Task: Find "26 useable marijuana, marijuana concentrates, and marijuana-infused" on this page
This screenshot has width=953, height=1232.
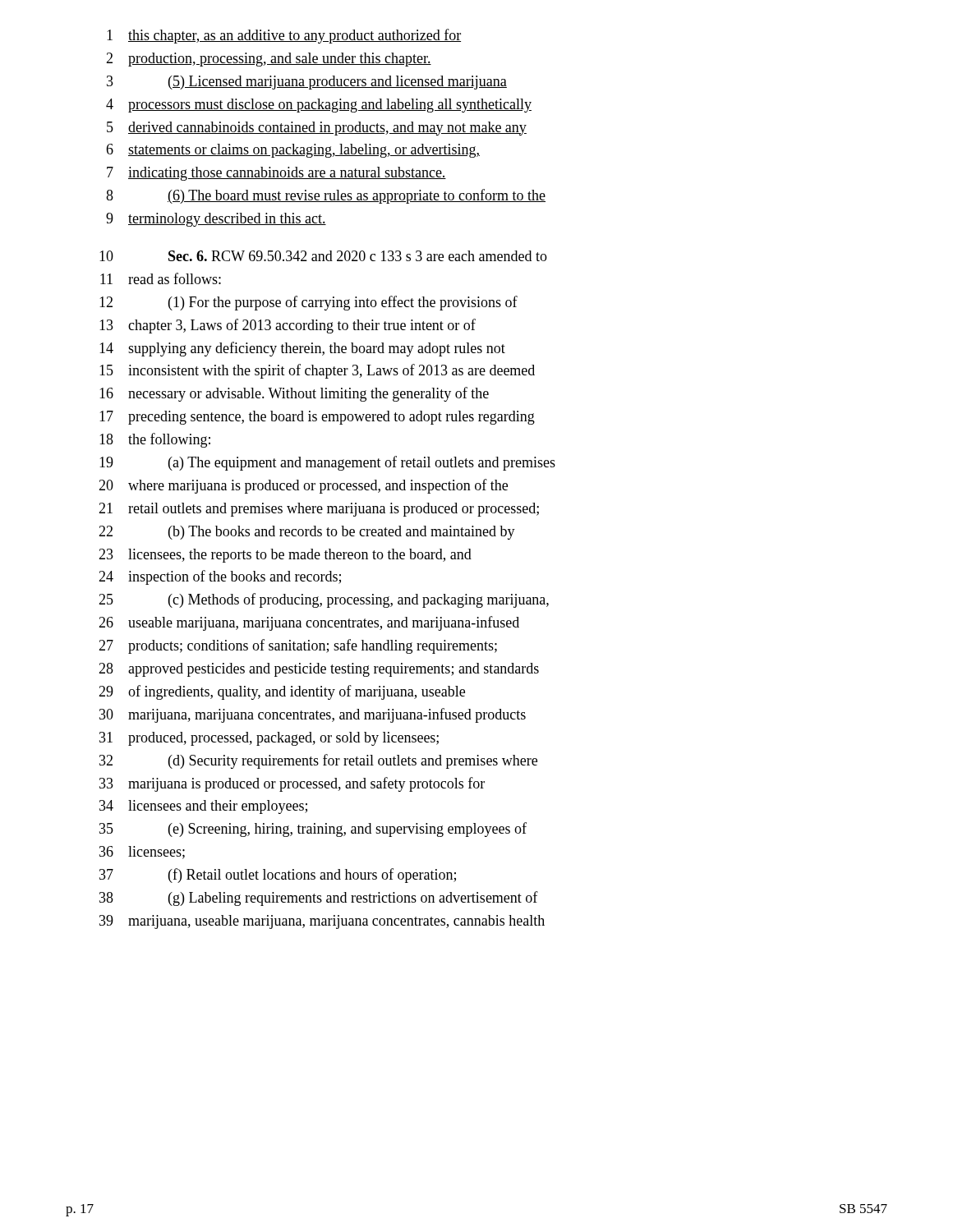Action: [x=485, y=624]
